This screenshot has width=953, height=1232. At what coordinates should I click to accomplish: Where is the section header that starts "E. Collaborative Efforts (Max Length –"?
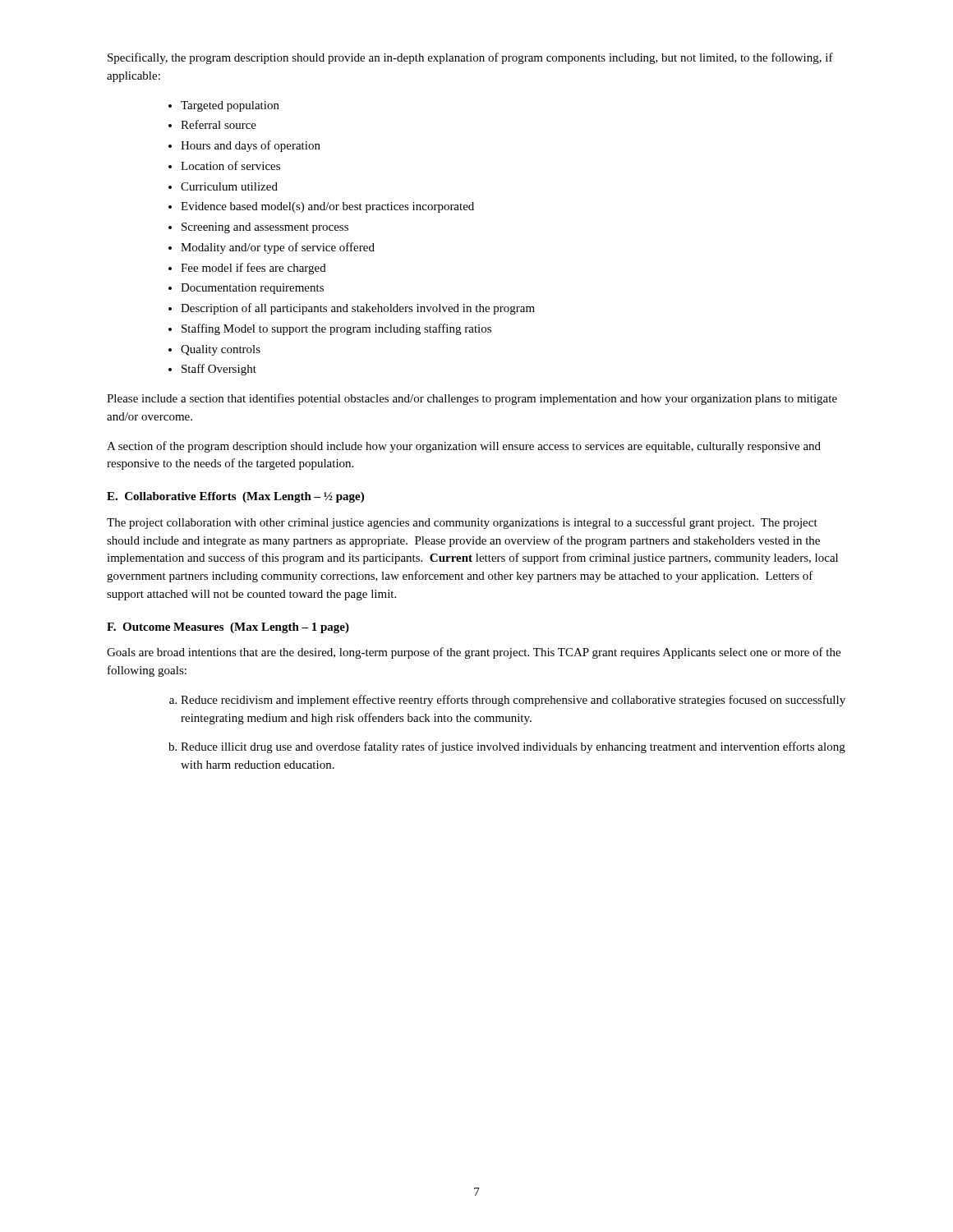point(235,497)
